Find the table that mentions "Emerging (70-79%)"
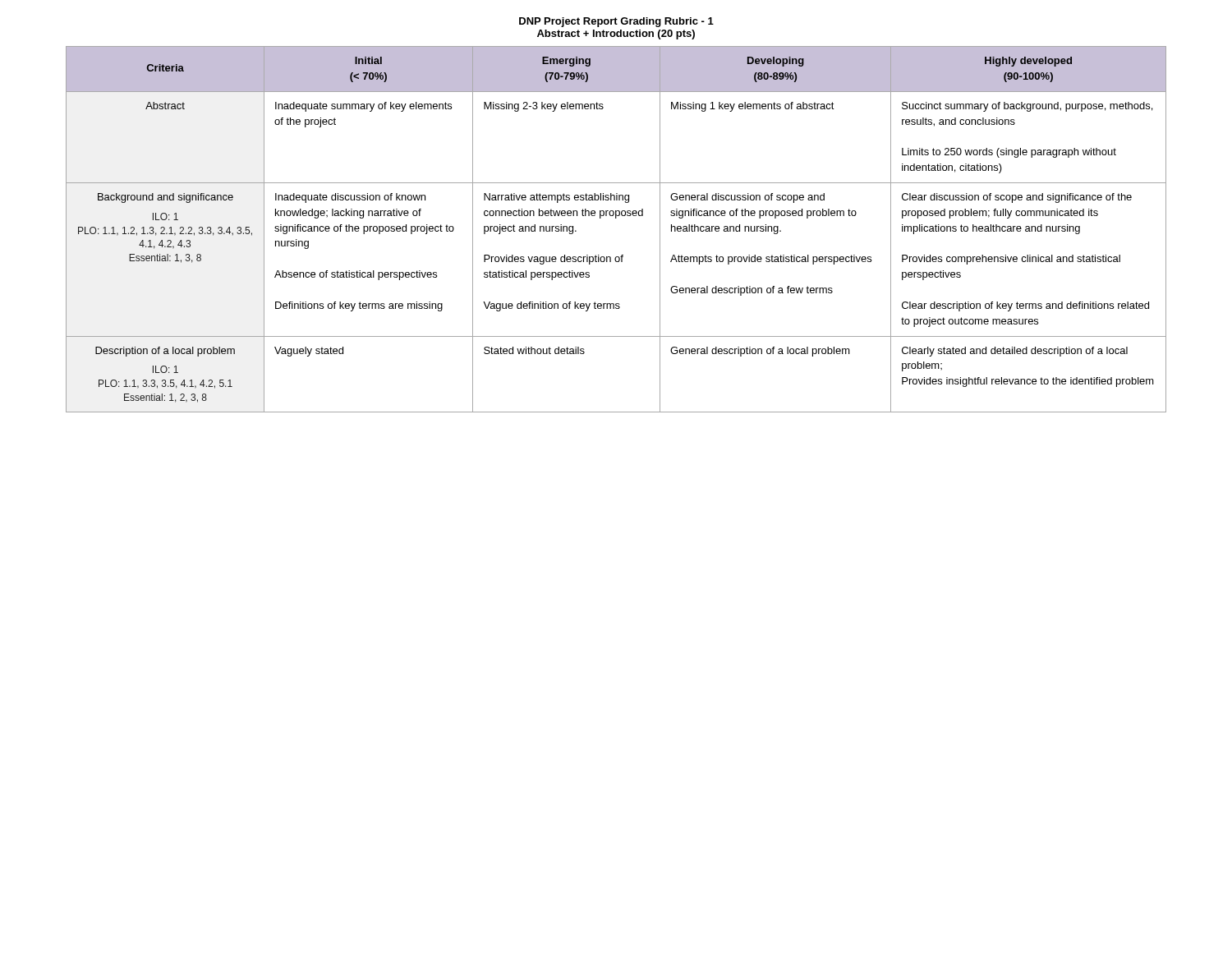The height and width of the screenshot is (953, 1232). [616, 229]
